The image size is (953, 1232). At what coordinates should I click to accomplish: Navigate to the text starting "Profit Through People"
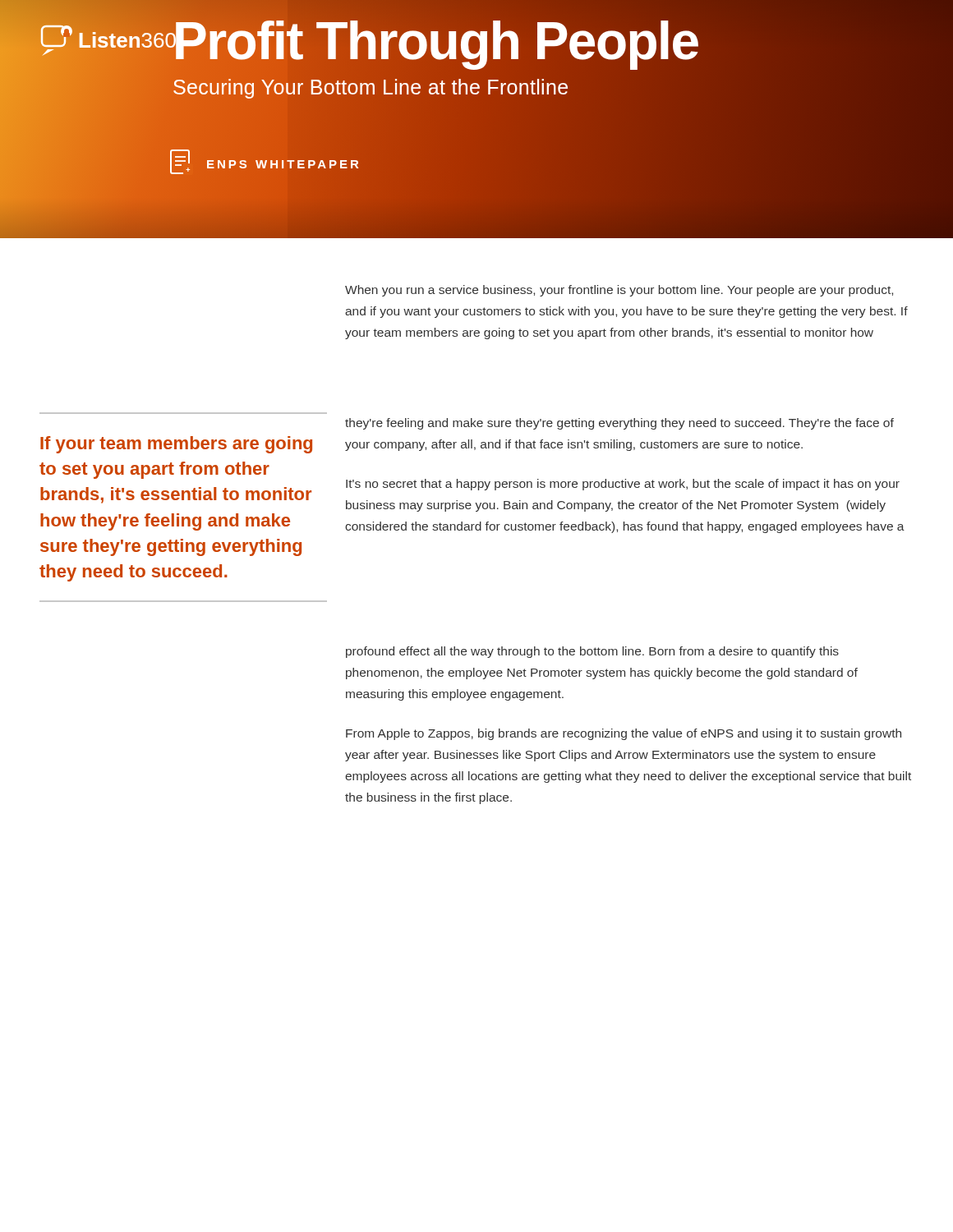click(436, 41)
